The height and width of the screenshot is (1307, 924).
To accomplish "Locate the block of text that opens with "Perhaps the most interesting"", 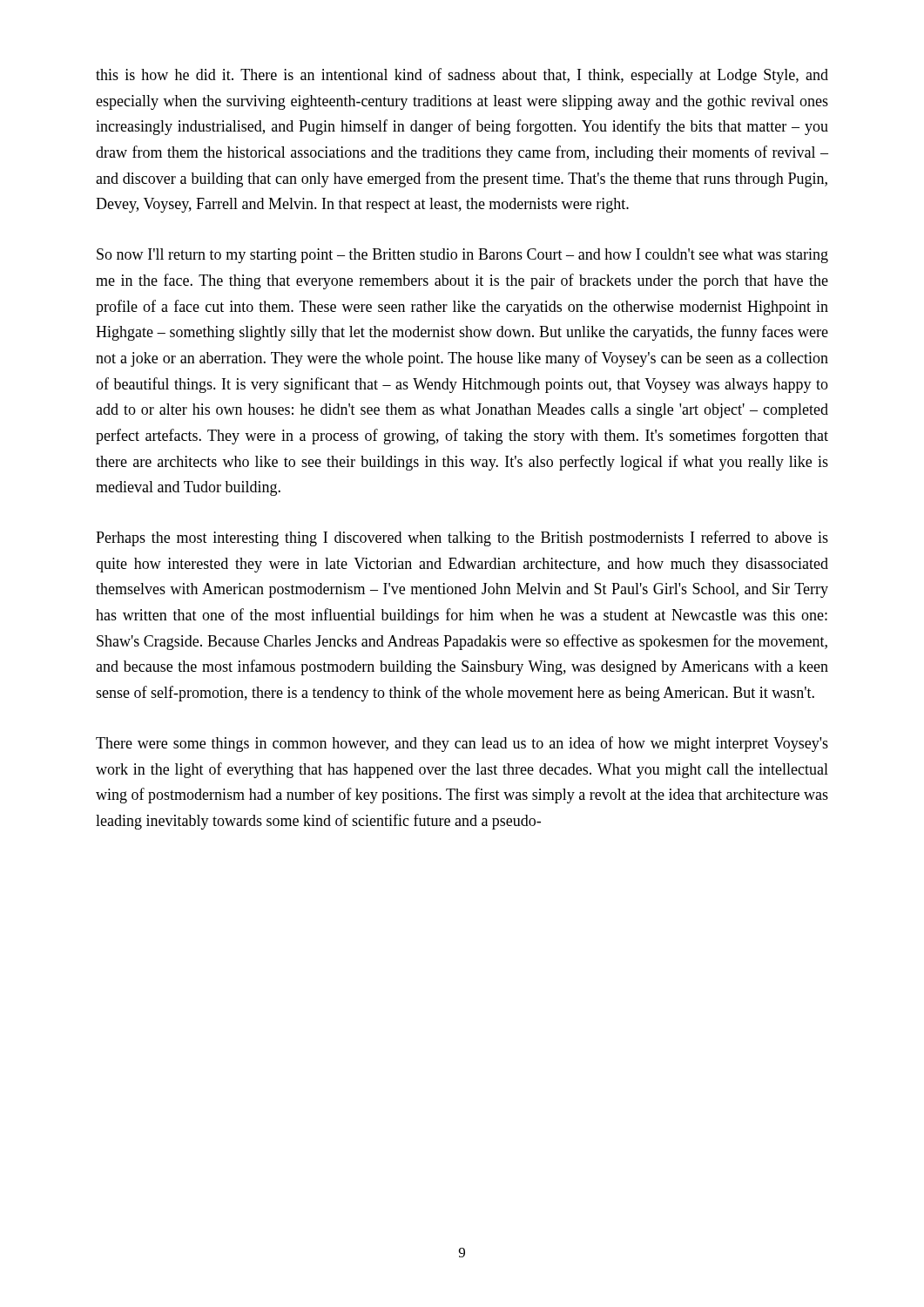I will click(462, 615).
